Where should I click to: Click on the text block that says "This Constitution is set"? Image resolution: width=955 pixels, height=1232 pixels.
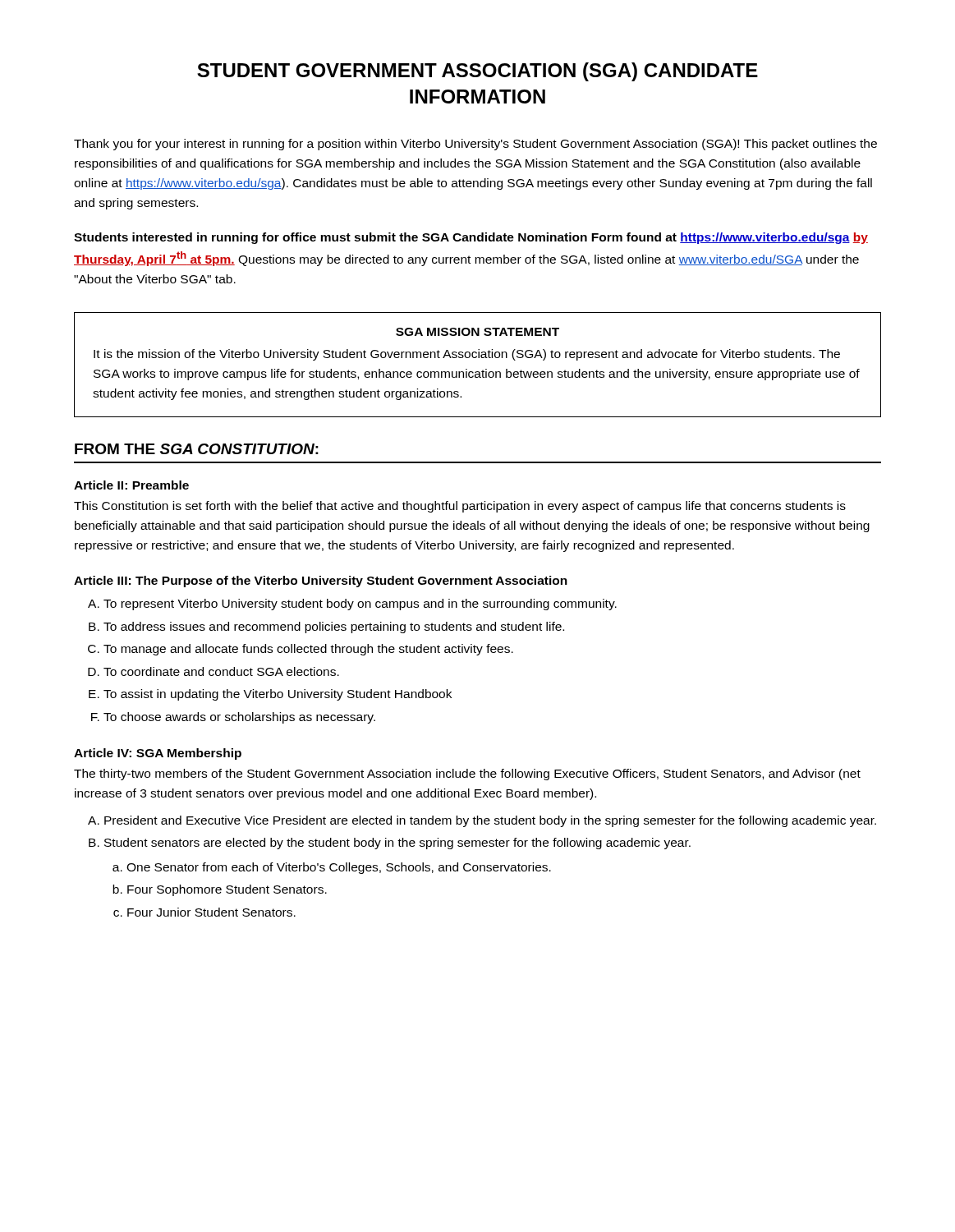(x=472, y=525)
